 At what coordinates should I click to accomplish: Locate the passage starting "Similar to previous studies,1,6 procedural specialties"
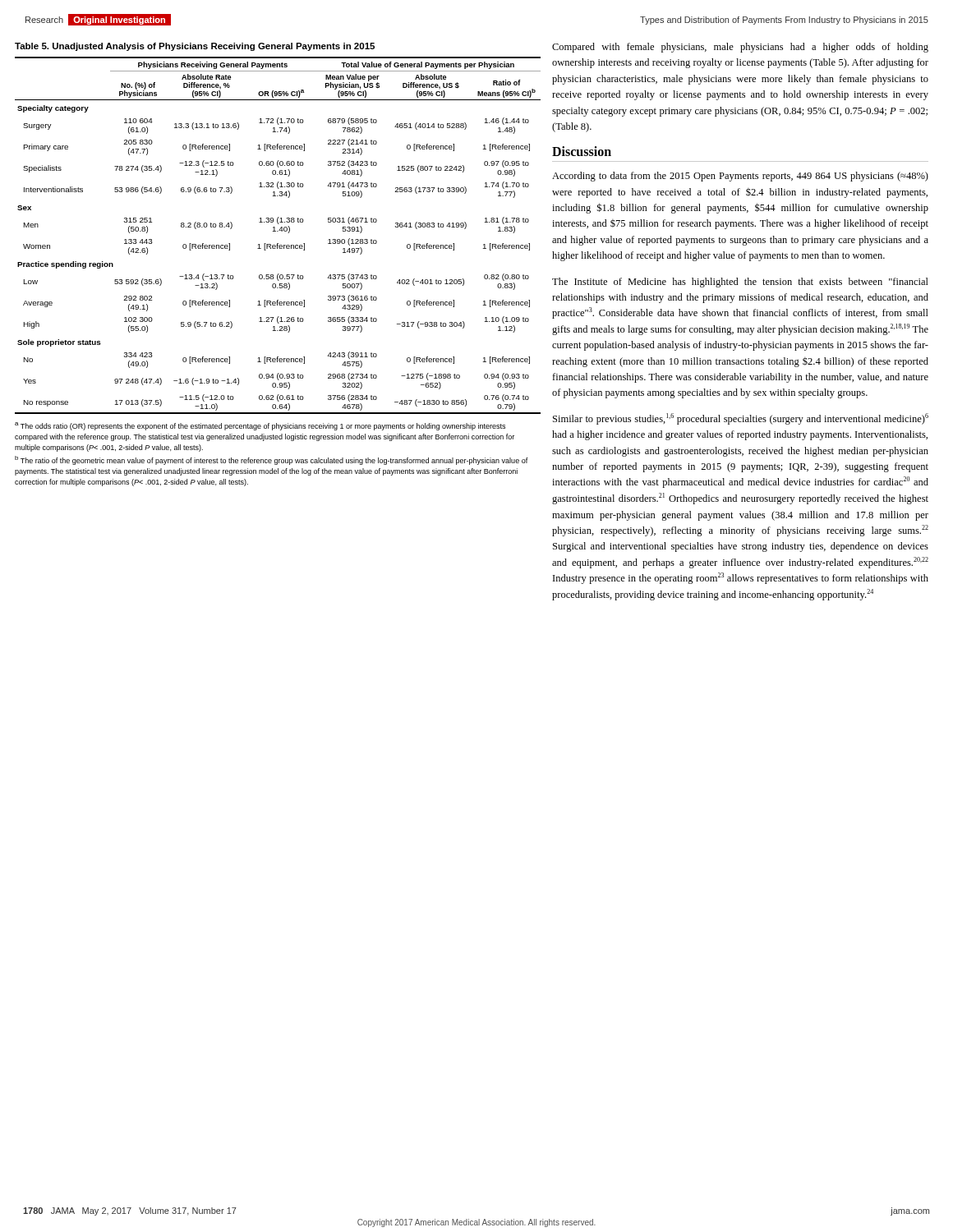740,506
